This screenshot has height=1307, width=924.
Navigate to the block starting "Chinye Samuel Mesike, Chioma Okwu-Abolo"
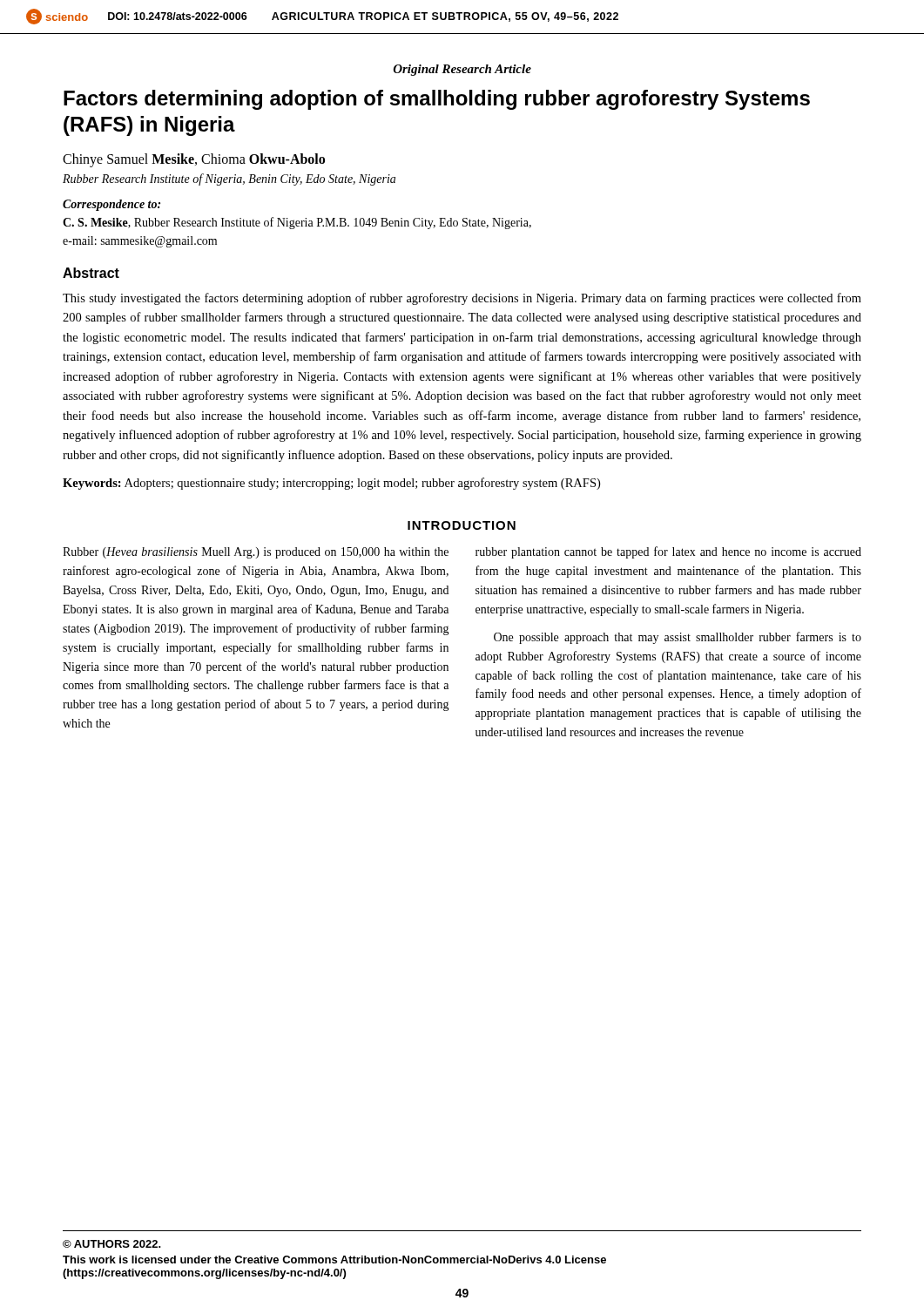[x=194, y=159]
